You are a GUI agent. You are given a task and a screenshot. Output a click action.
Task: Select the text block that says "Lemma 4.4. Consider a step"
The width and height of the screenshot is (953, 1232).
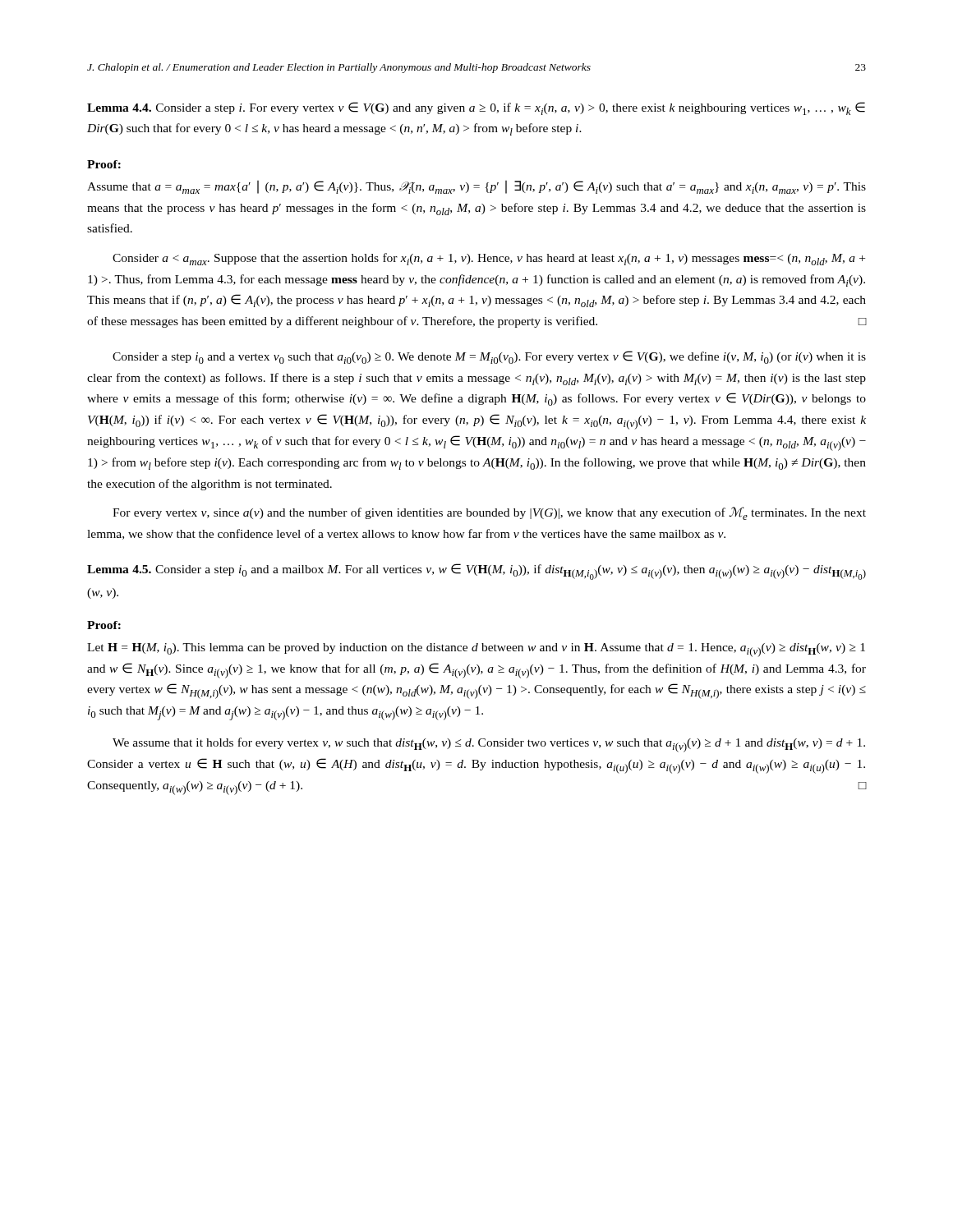tap(476, 119)
